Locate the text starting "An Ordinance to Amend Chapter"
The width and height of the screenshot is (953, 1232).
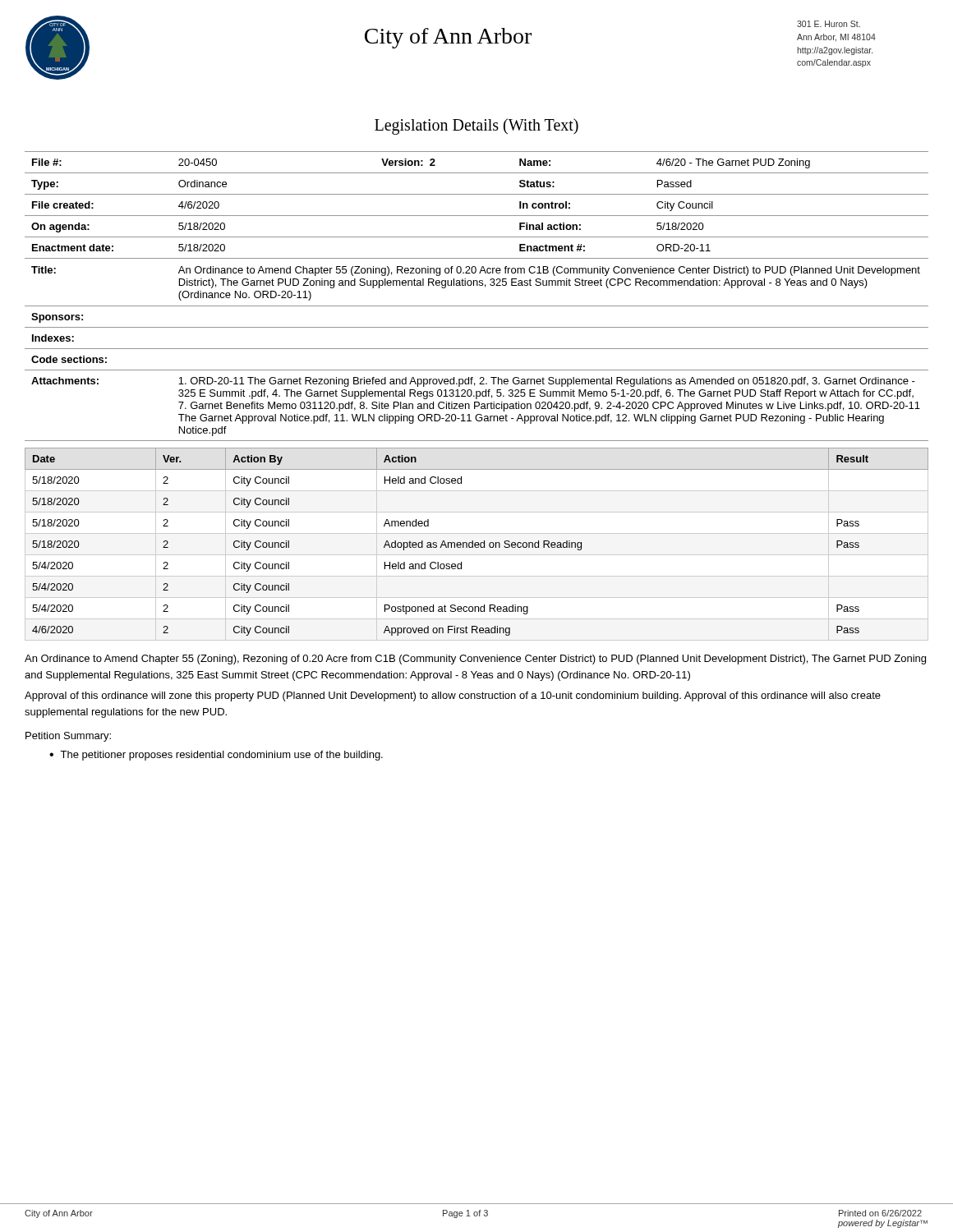coord(476,685)
